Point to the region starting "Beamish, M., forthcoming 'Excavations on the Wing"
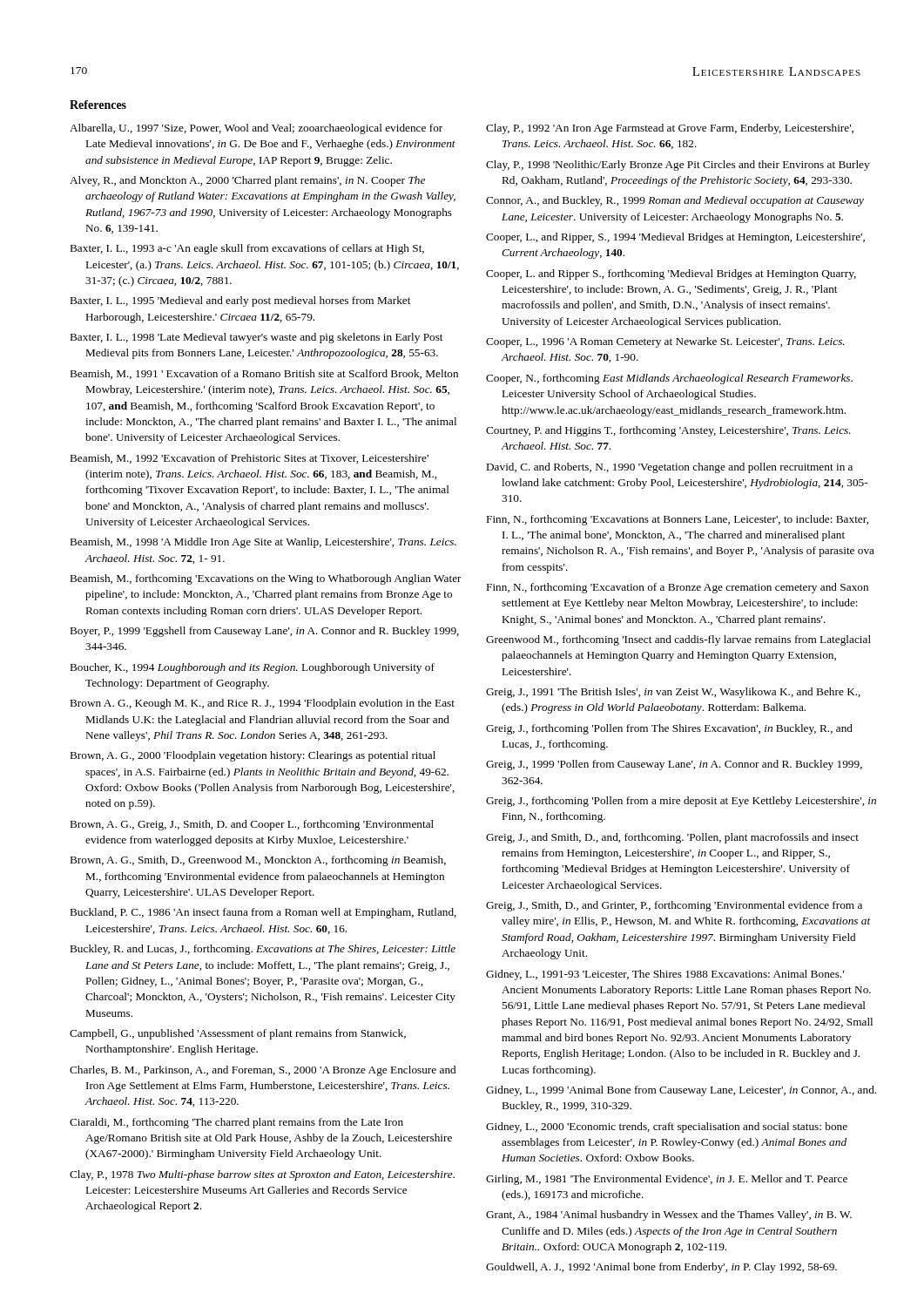The height and width of the screenshot is (1307, 924). coord(265,594)
